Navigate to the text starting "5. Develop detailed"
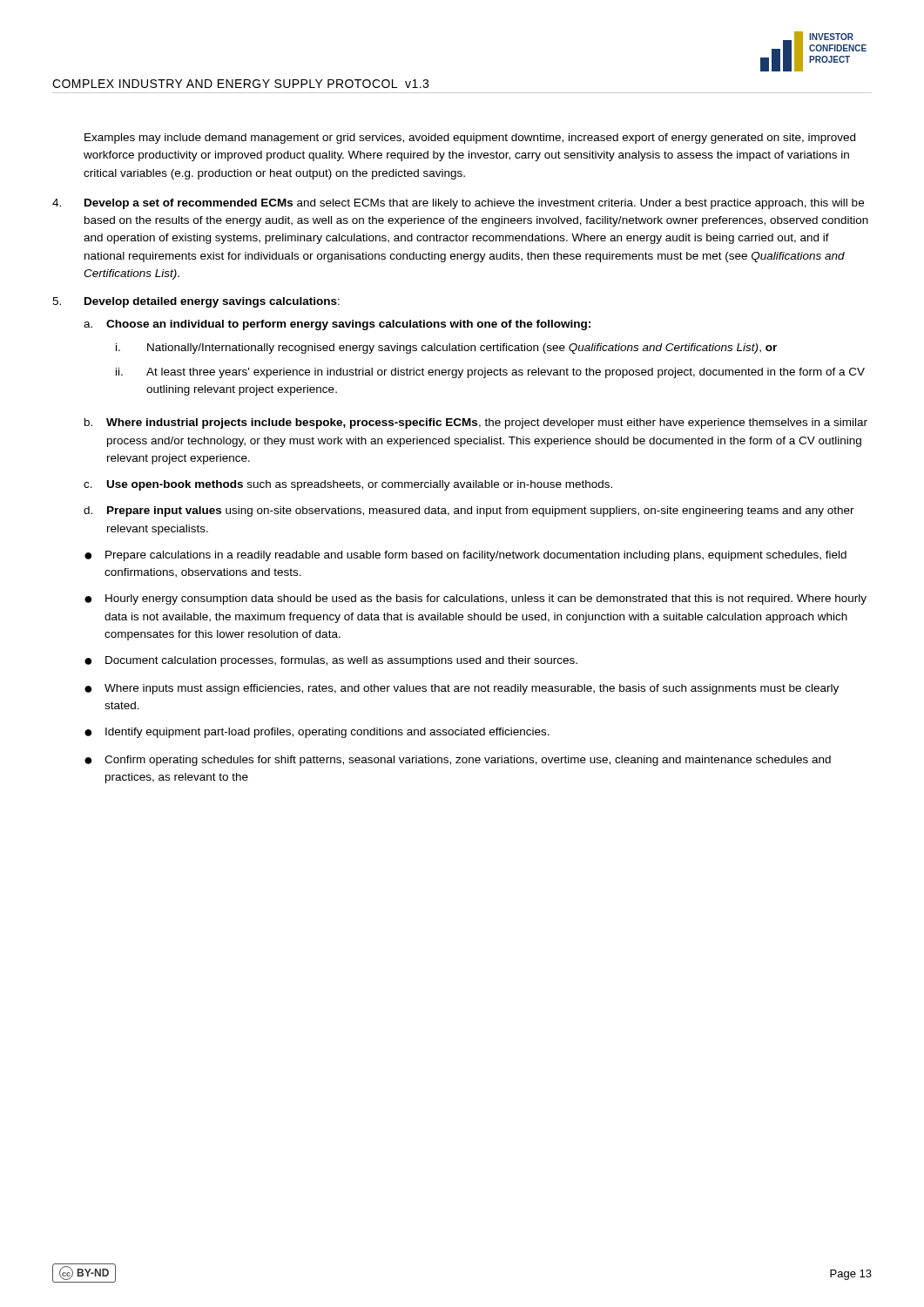The height and width of the screenshot is (1307, 924). coord(462,544)
